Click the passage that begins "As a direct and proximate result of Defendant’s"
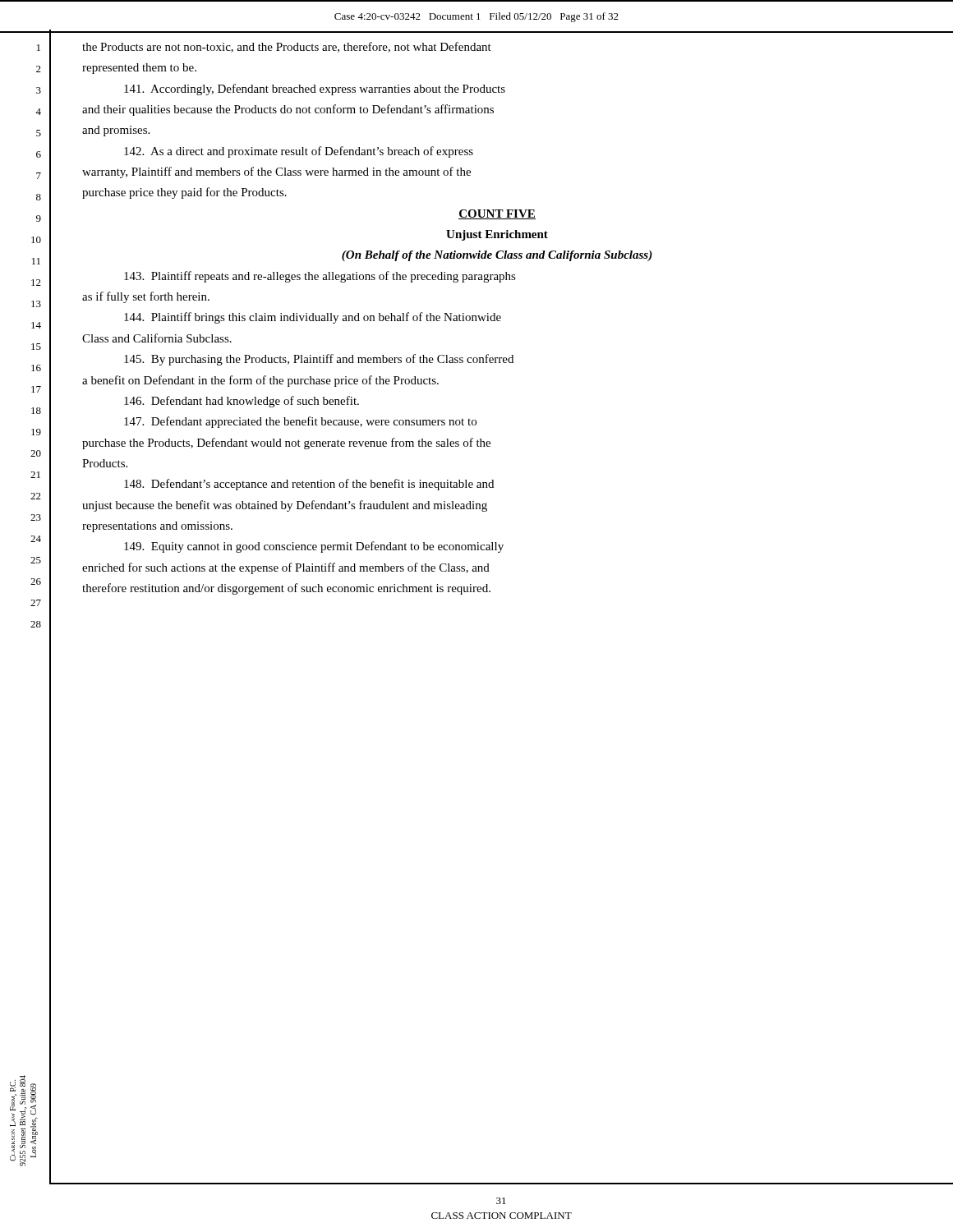 point(299,152)
